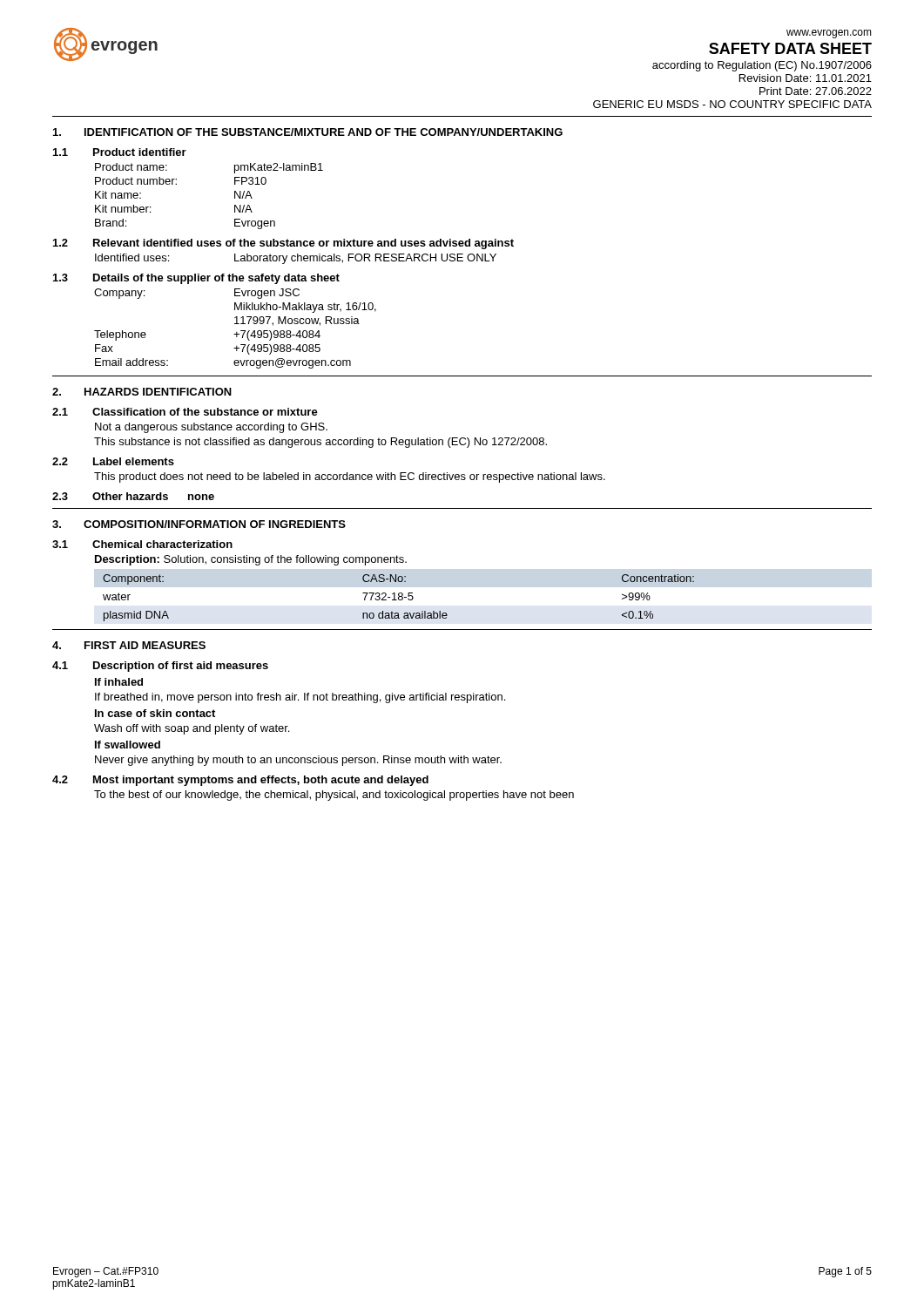Image resolution: width=924 pixels, height=1307 pixels.
Task: Click the passage that begins "If breathed in, move person into fresh"
Action: [x=483, y=697]
